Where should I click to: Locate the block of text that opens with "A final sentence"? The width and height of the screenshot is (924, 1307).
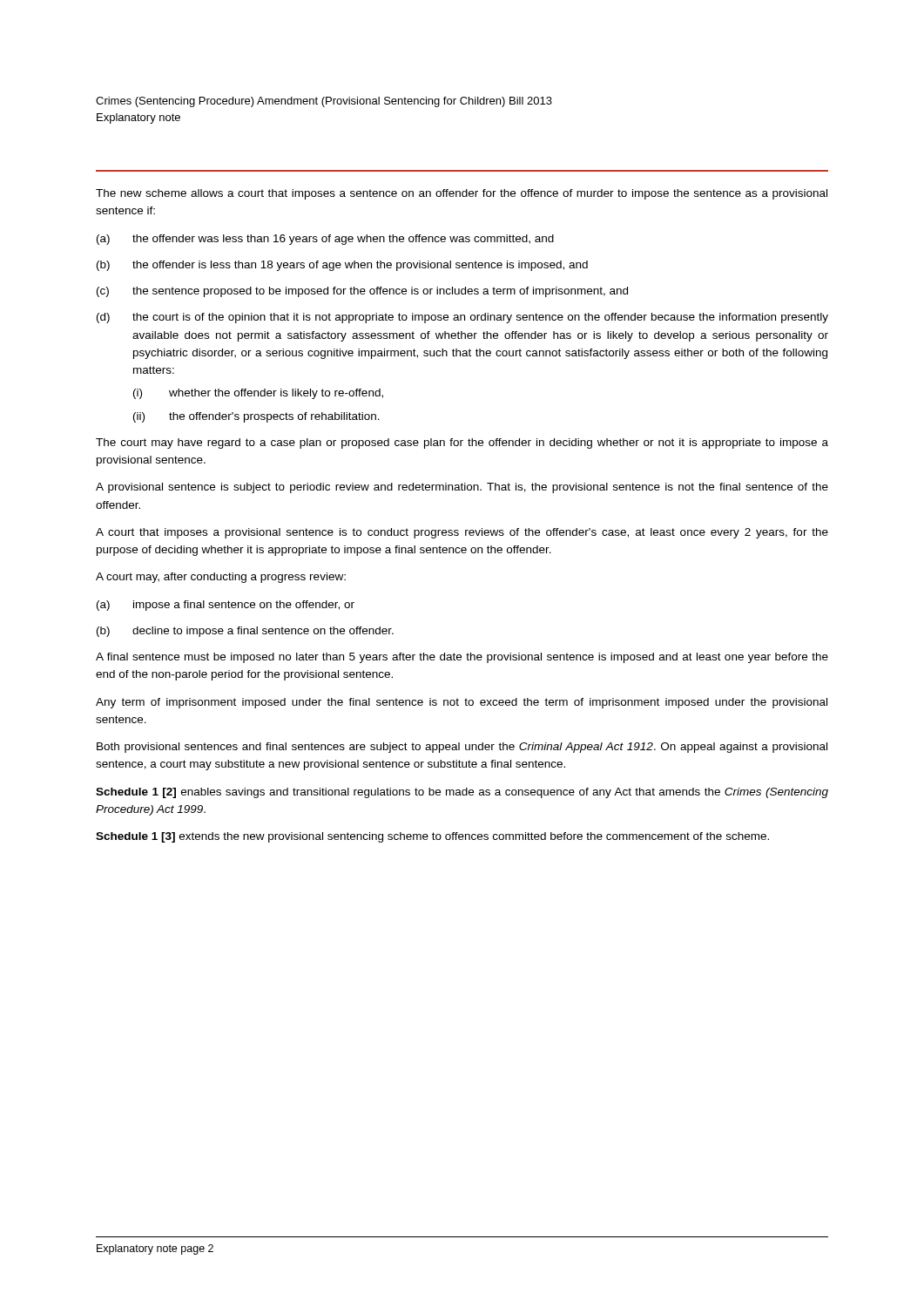click(x=462, y=665)
